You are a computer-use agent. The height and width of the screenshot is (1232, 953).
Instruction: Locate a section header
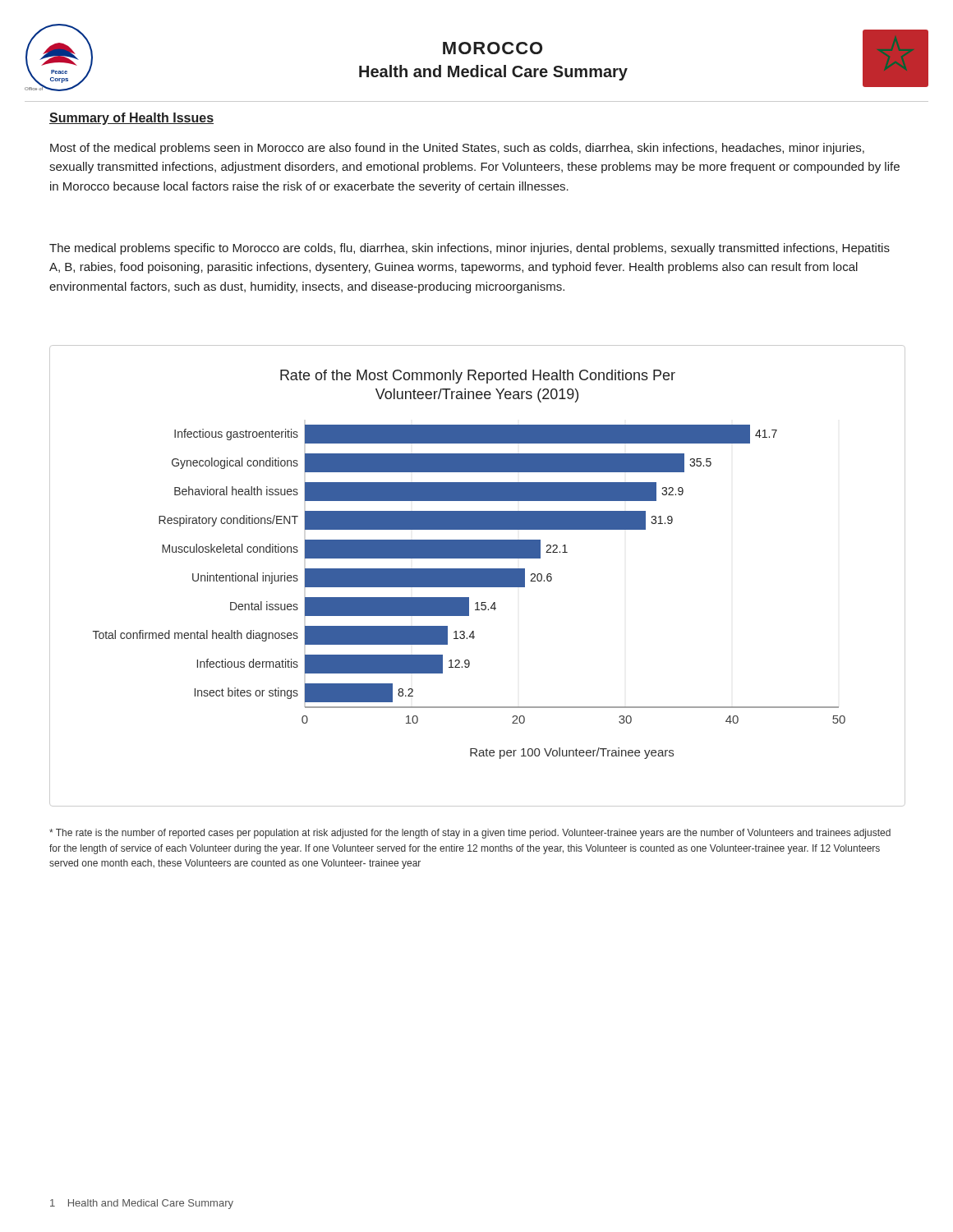click(x=131, y=118)
